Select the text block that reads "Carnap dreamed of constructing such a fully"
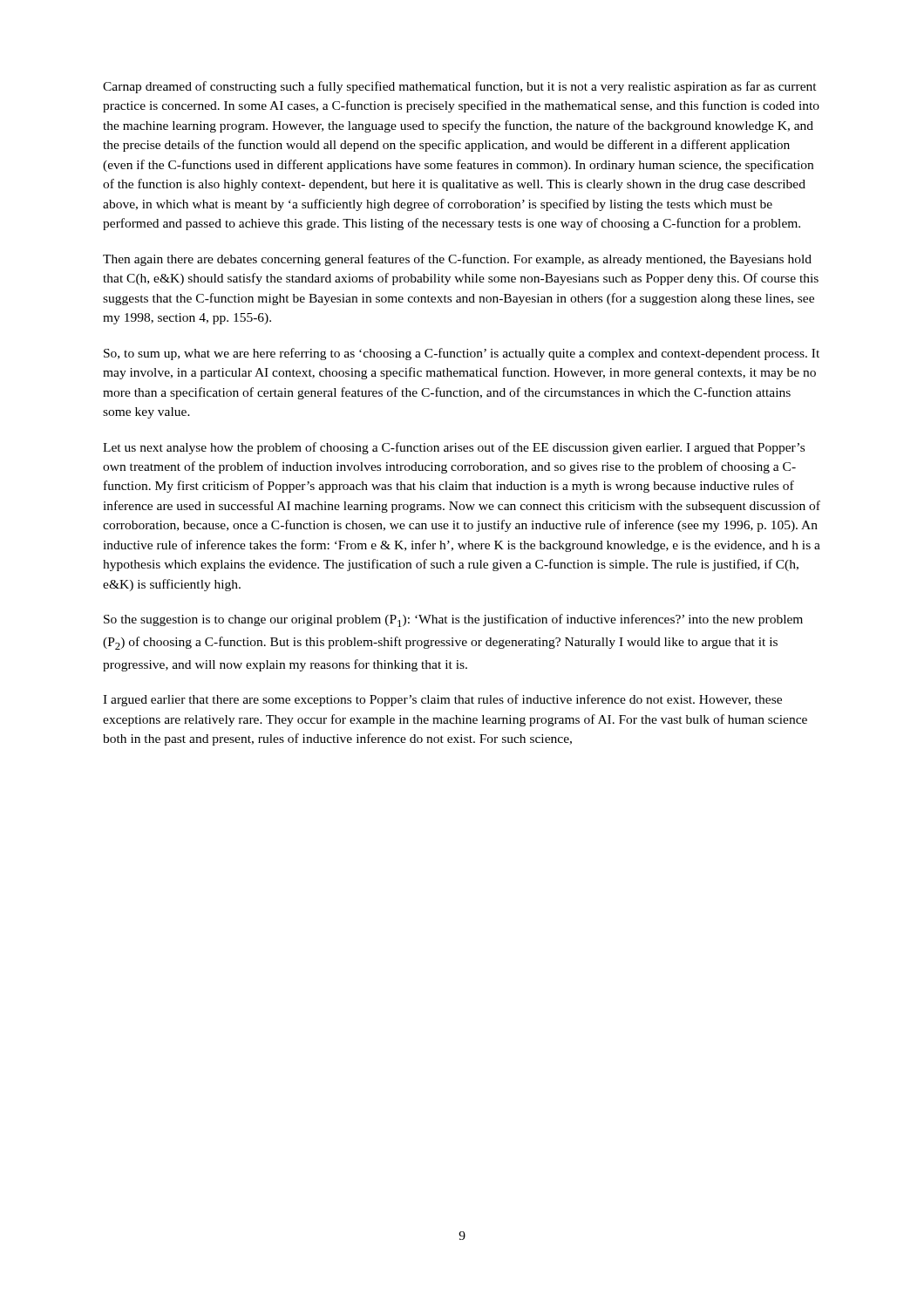This screenshot has height=1308, width=924. [x=461, y=154]
